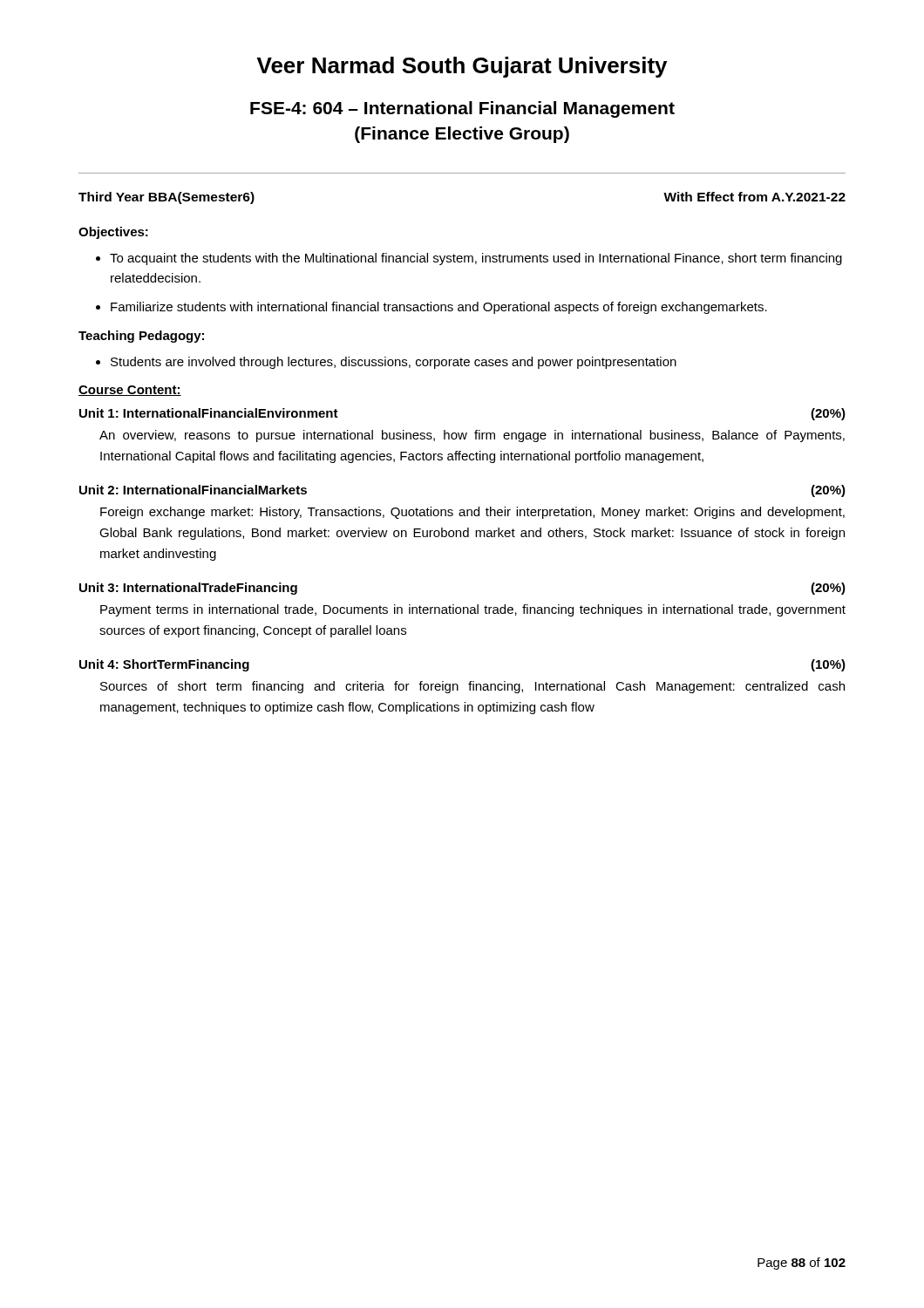Navigate to the passage starting "FSE-4: 604 – International Financial Management(Finance Elective Group)"
924x1308 pixels.
coord(462,121)
